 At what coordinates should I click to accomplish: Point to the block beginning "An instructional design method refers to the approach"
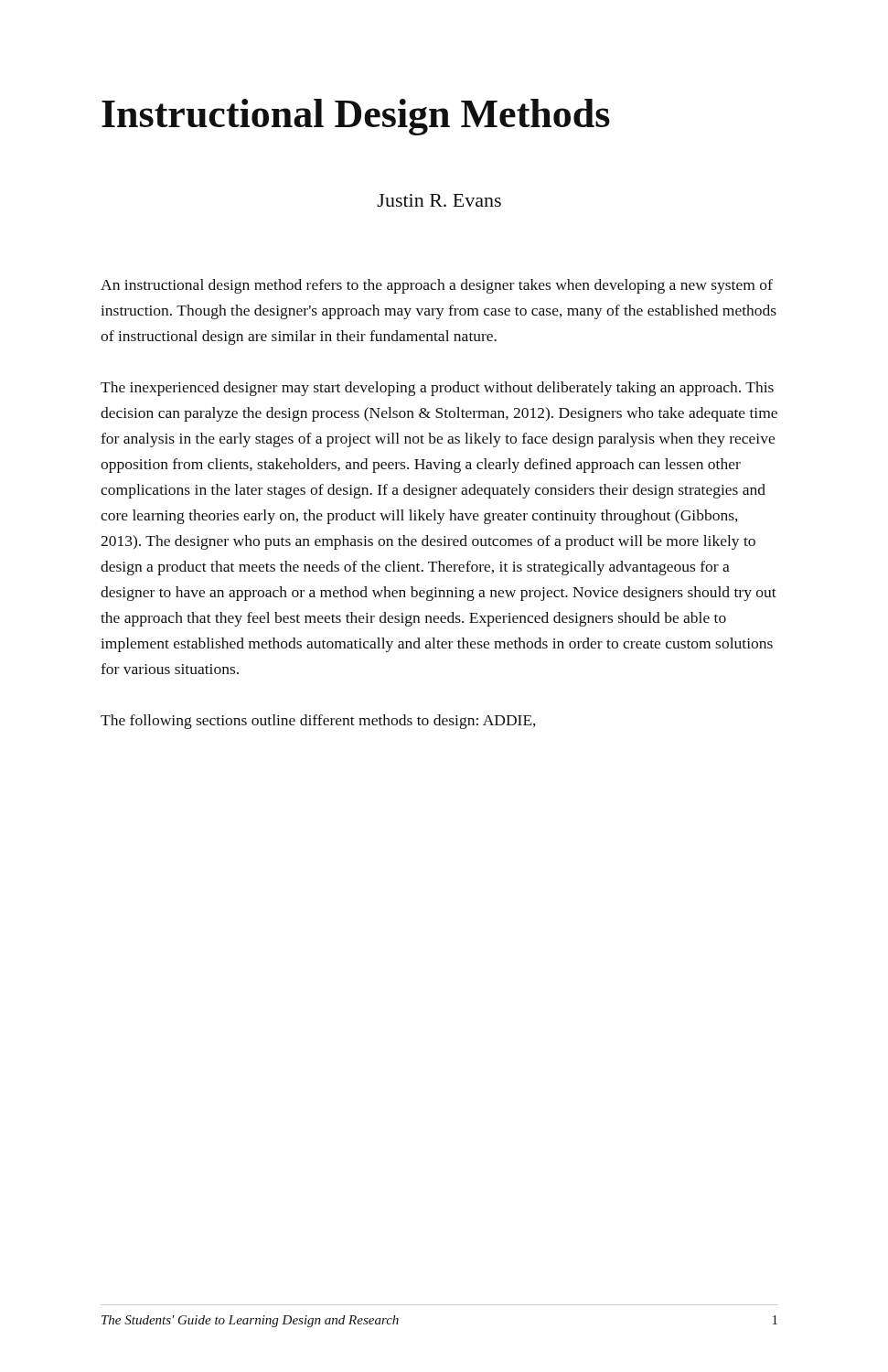coord(439,310)
